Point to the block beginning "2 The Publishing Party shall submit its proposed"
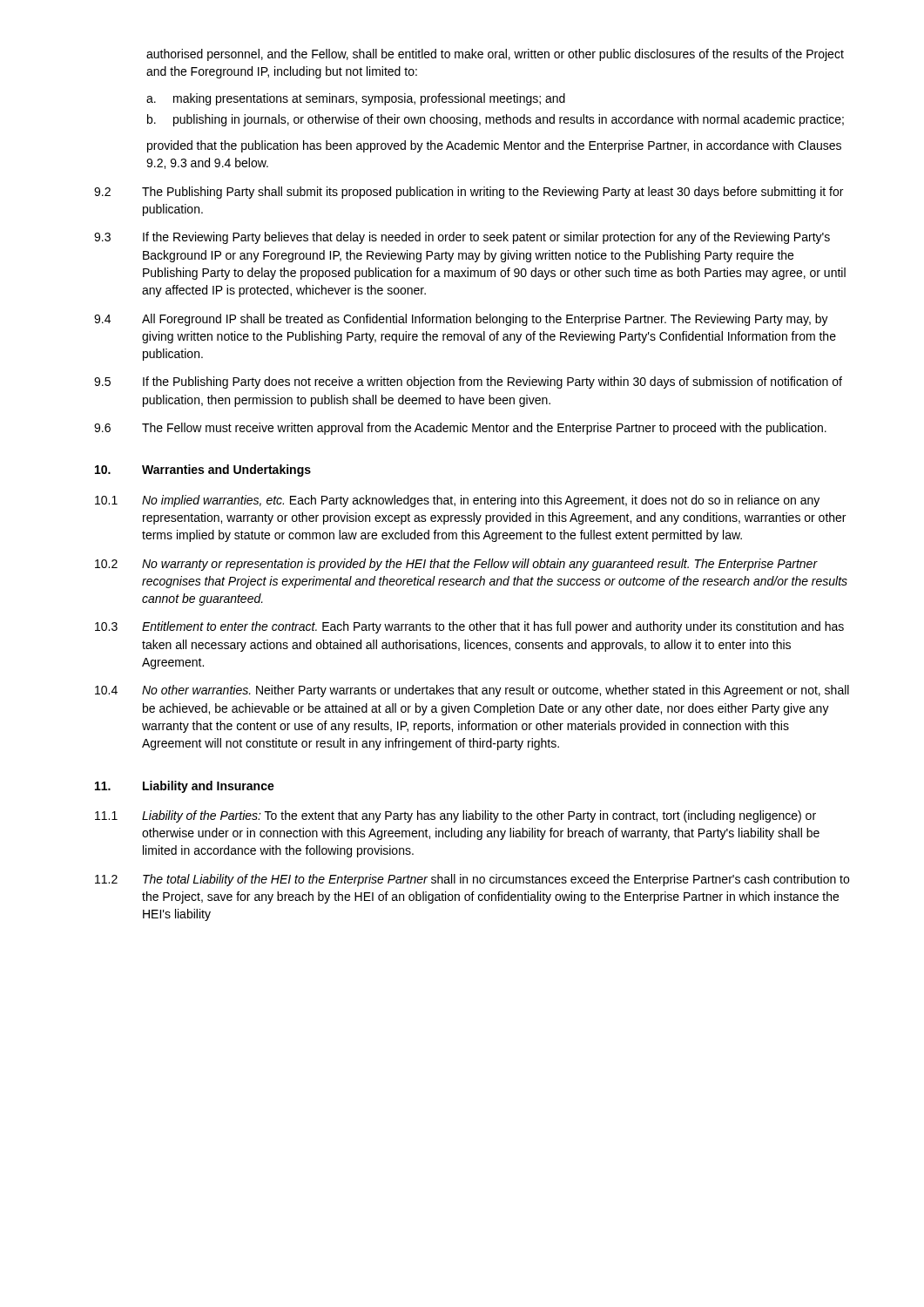The width and height of the screenshot is (924, 1307). click(x=472, y=200)
